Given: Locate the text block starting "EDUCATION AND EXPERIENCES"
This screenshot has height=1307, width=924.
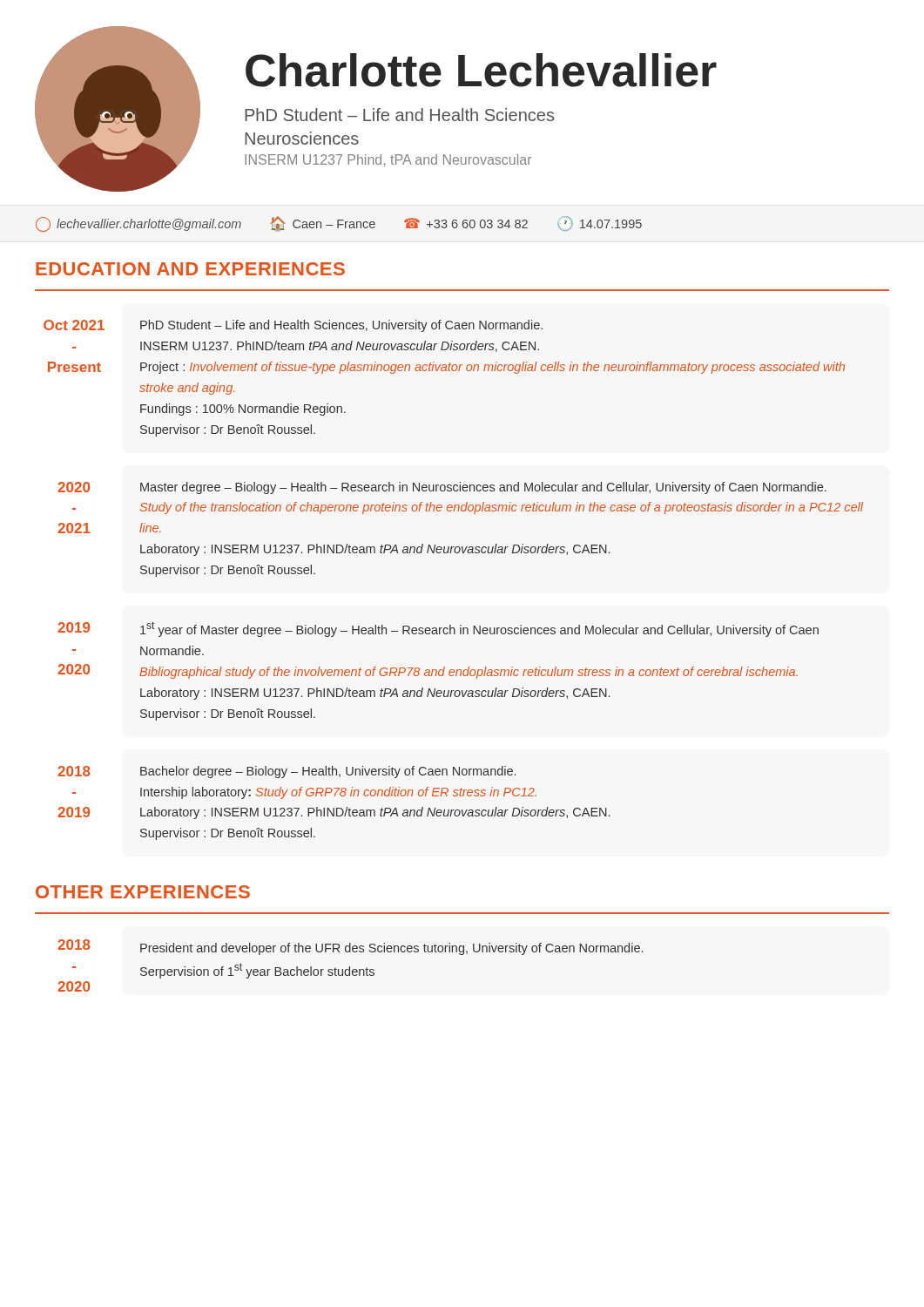Looking at the screenshot, I should pos(190,269).
